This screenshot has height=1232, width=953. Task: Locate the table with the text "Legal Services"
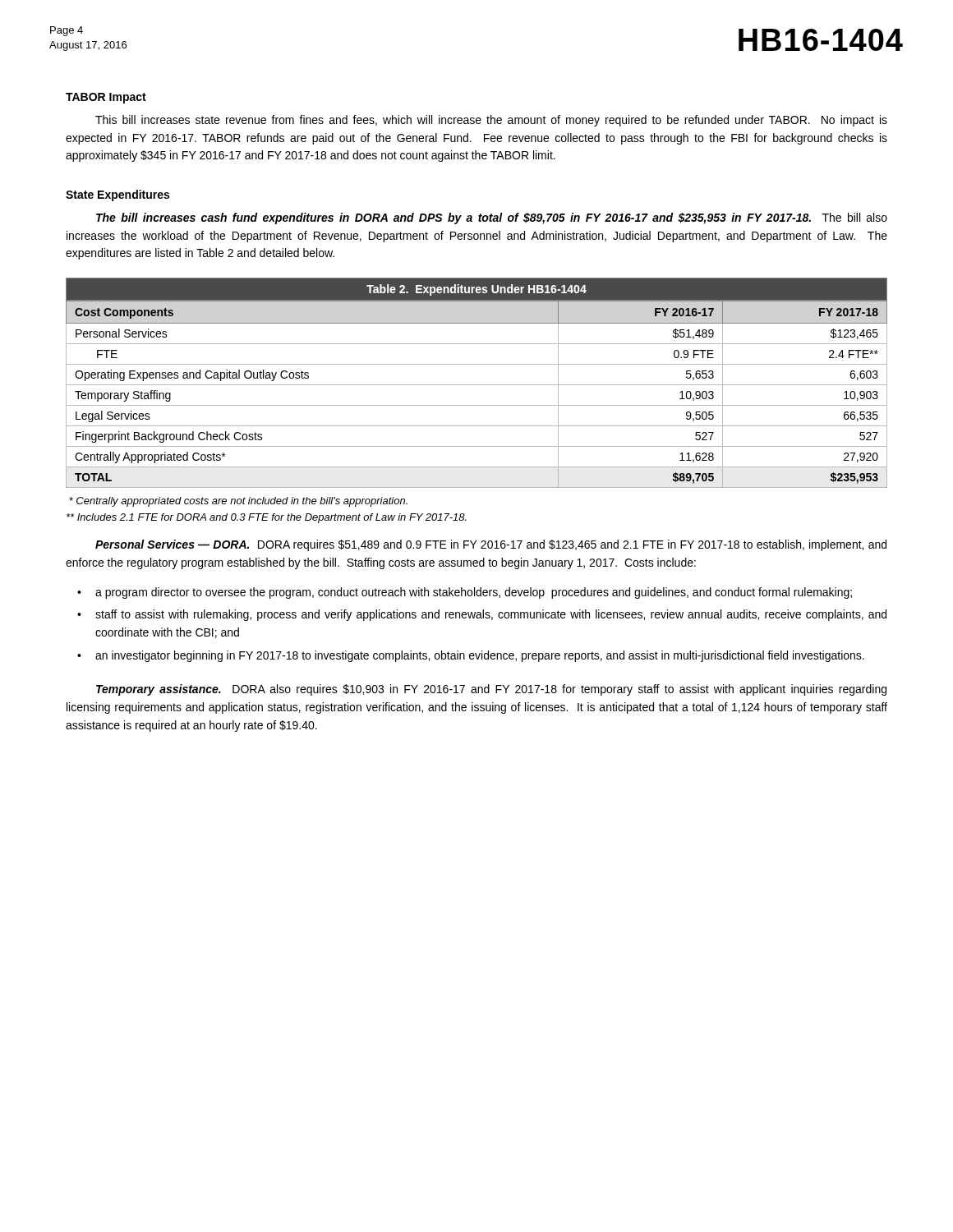click(x=476, y=383)
